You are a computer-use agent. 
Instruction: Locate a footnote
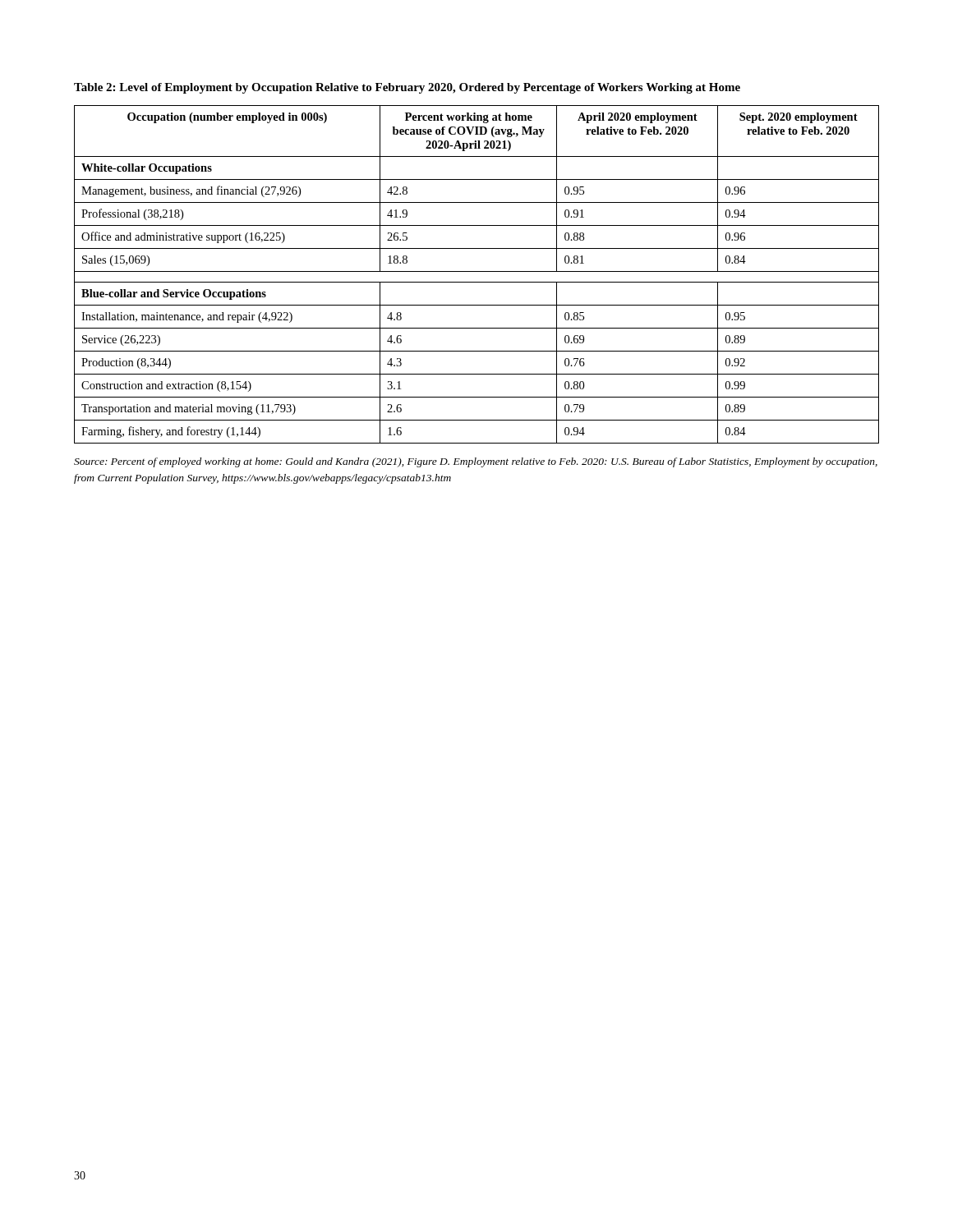(x=476, y=470)
